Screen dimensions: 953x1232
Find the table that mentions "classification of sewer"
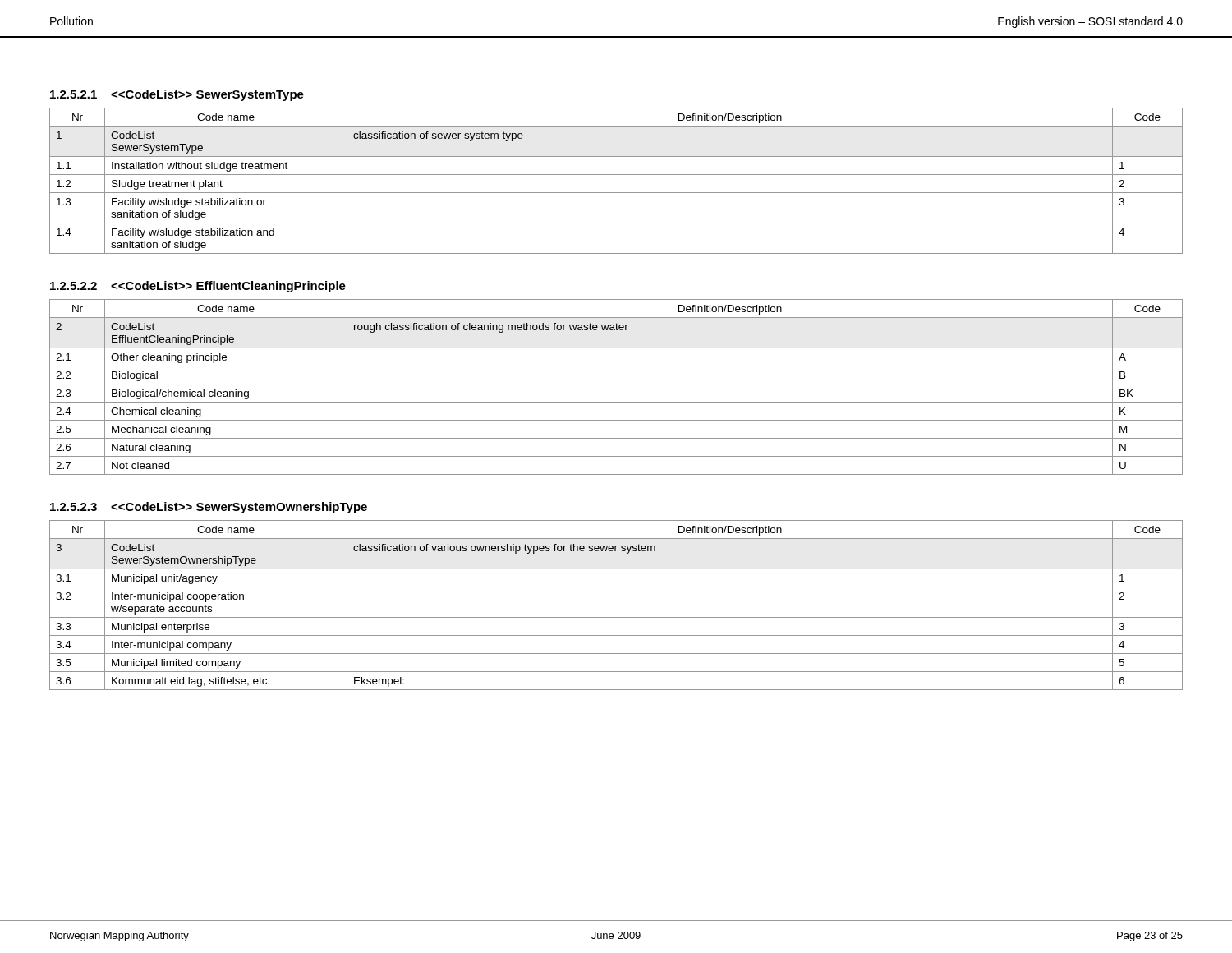point(616,181)
